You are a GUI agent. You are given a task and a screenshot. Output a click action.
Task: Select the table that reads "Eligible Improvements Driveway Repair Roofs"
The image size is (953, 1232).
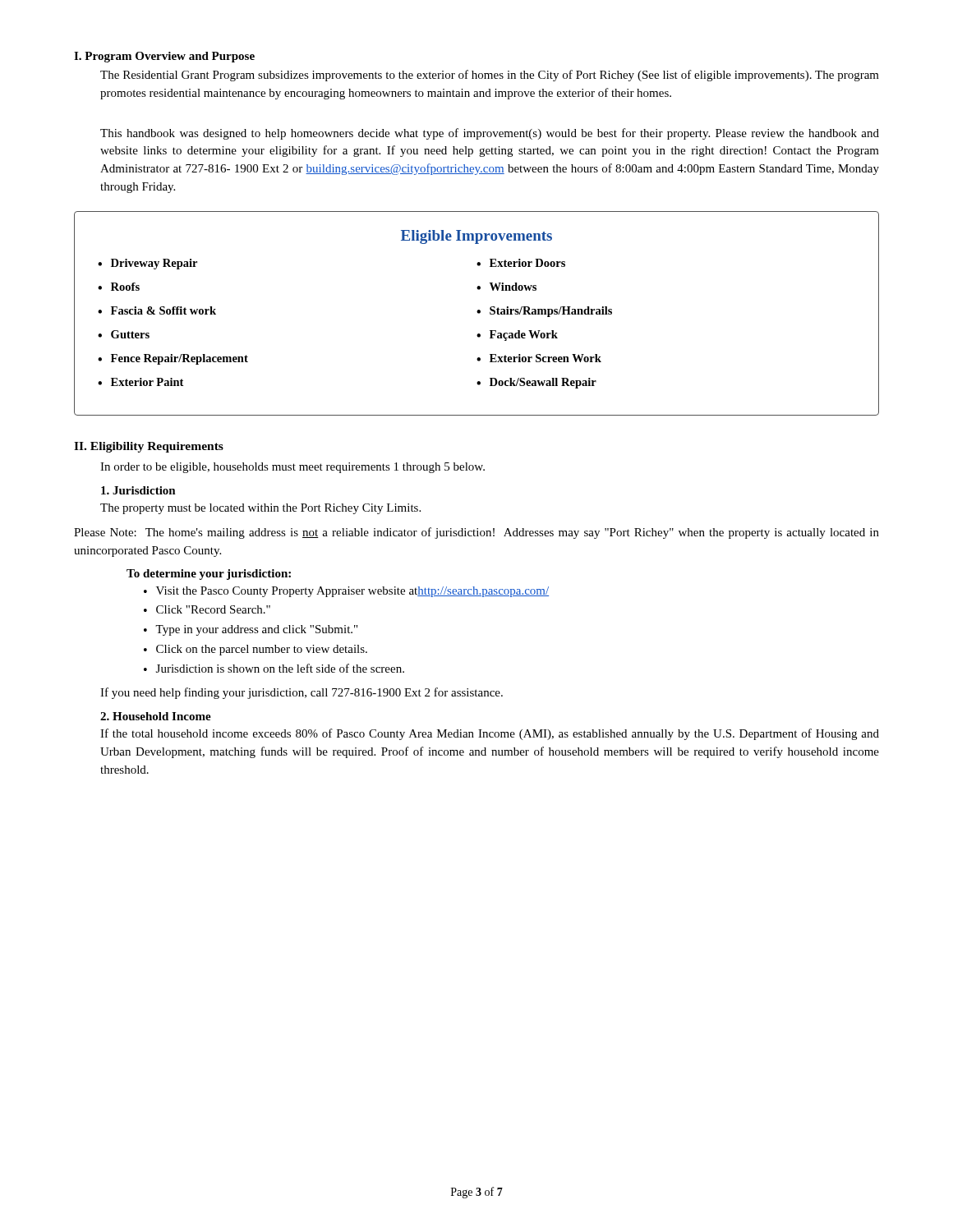click(x=476, y=313)
